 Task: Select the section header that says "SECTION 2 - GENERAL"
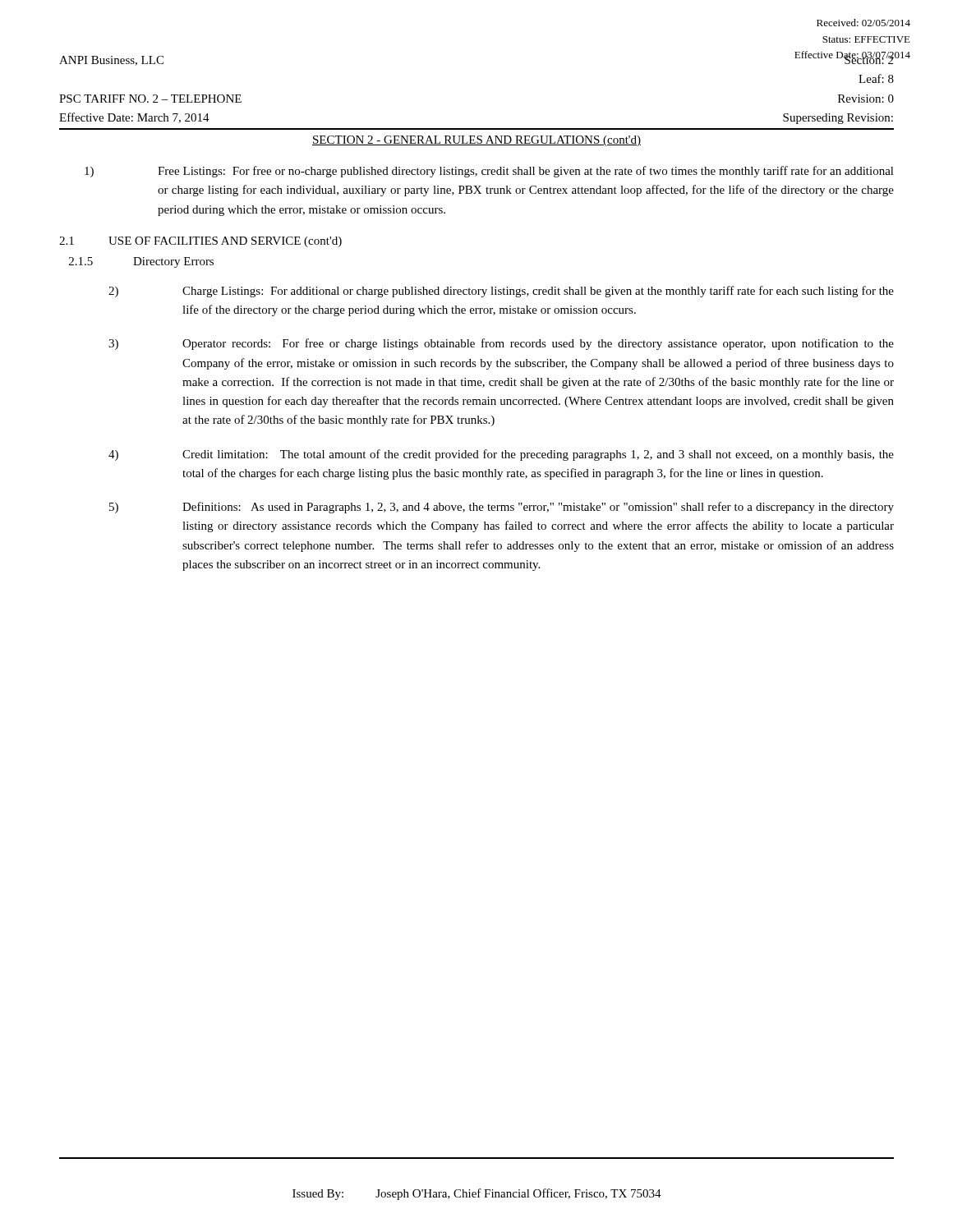click(x=476, y=140)
